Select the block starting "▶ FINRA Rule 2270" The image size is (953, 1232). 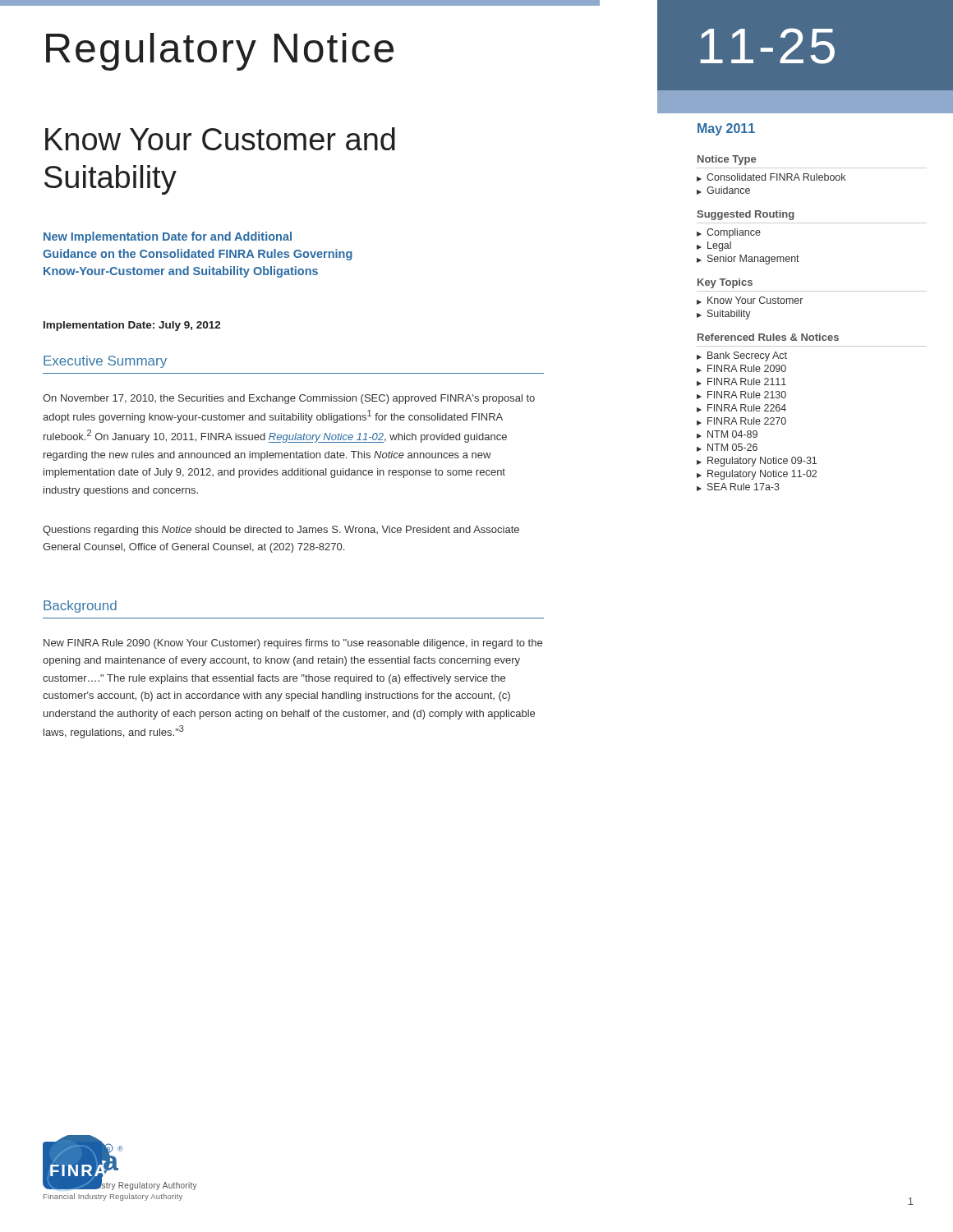coord(742,421)
